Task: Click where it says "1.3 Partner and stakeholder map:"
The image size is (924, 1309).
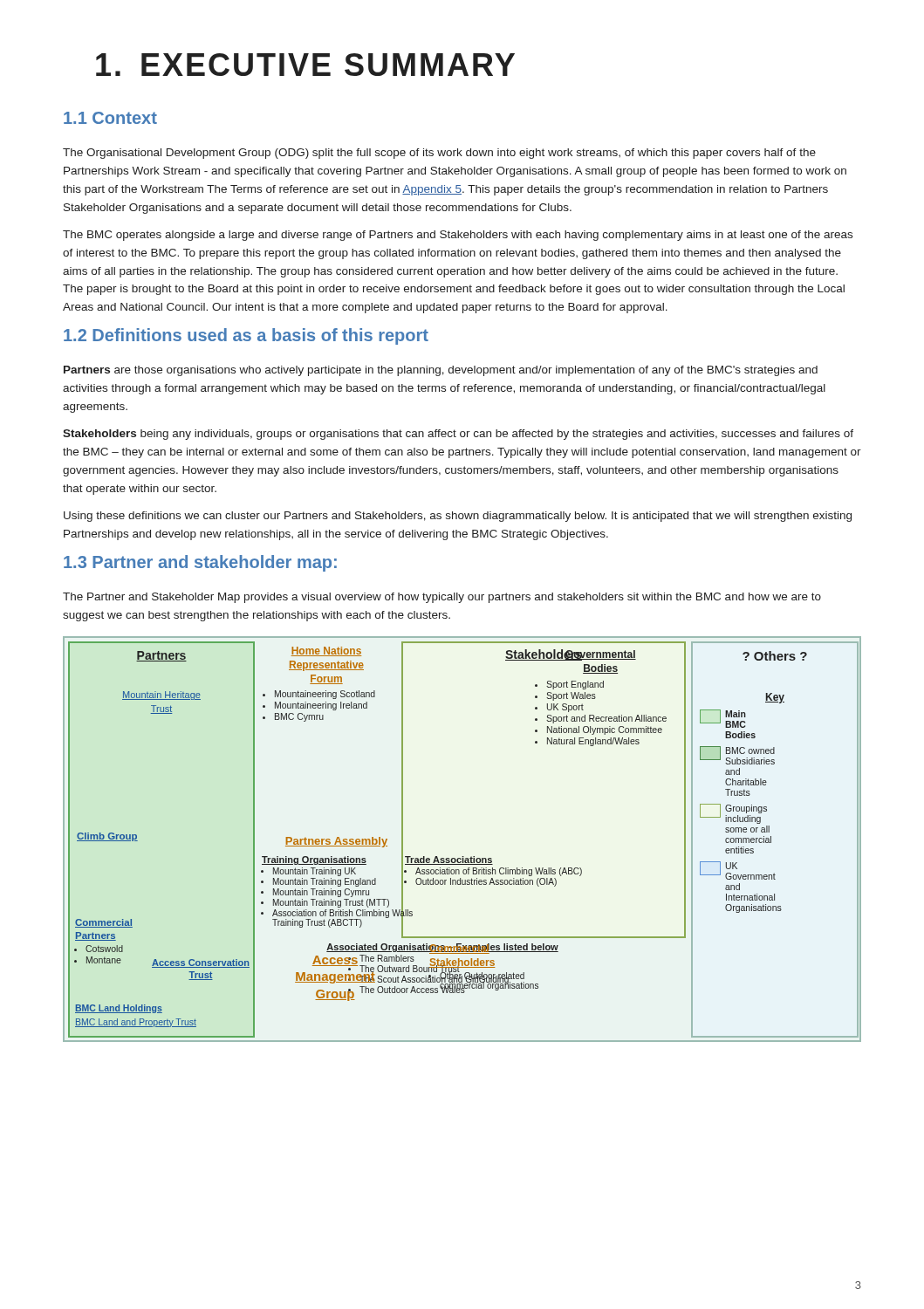Action: 200,563
